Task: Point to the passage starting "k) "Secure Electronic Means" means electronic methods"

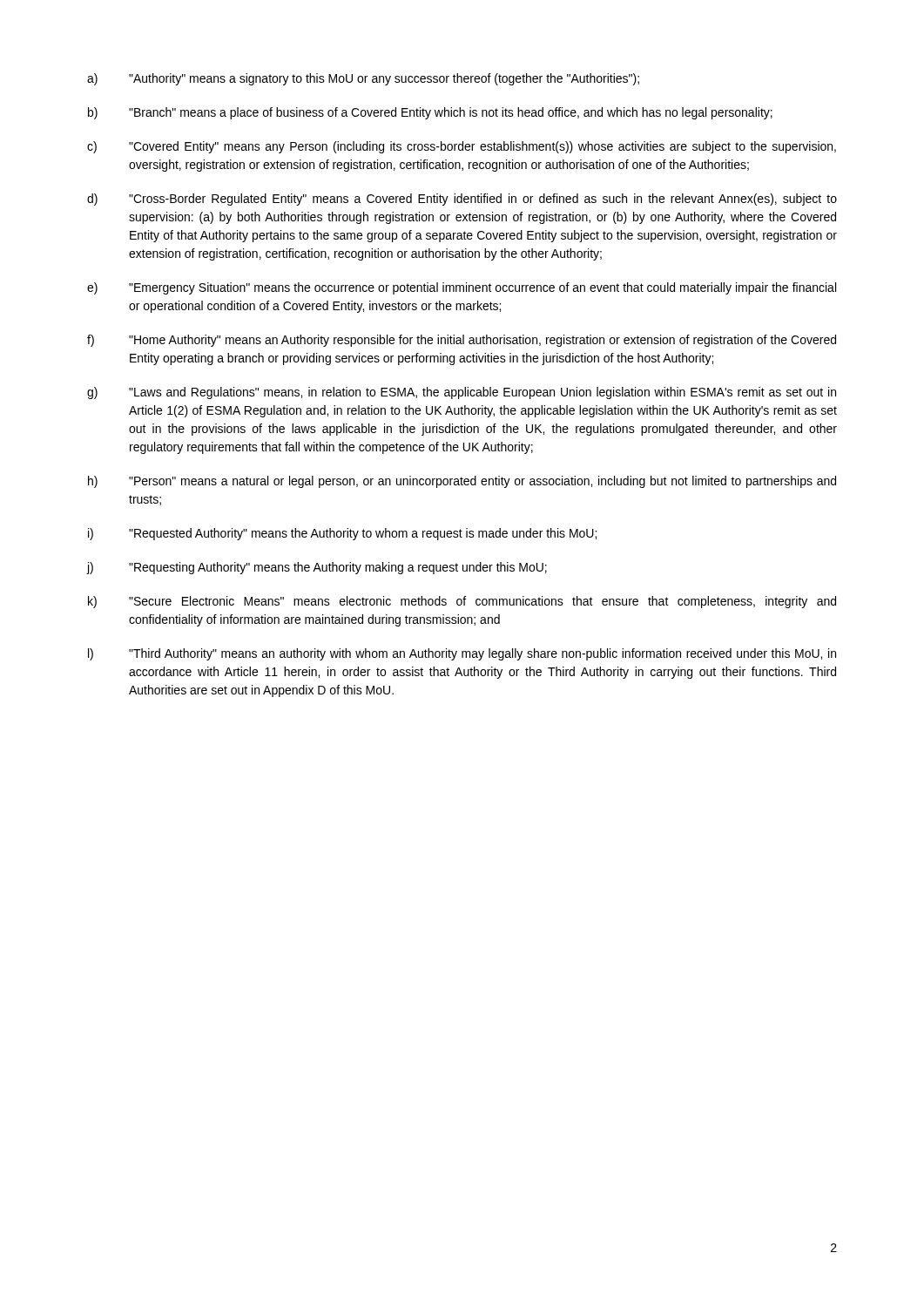Action: pos(462,611)
